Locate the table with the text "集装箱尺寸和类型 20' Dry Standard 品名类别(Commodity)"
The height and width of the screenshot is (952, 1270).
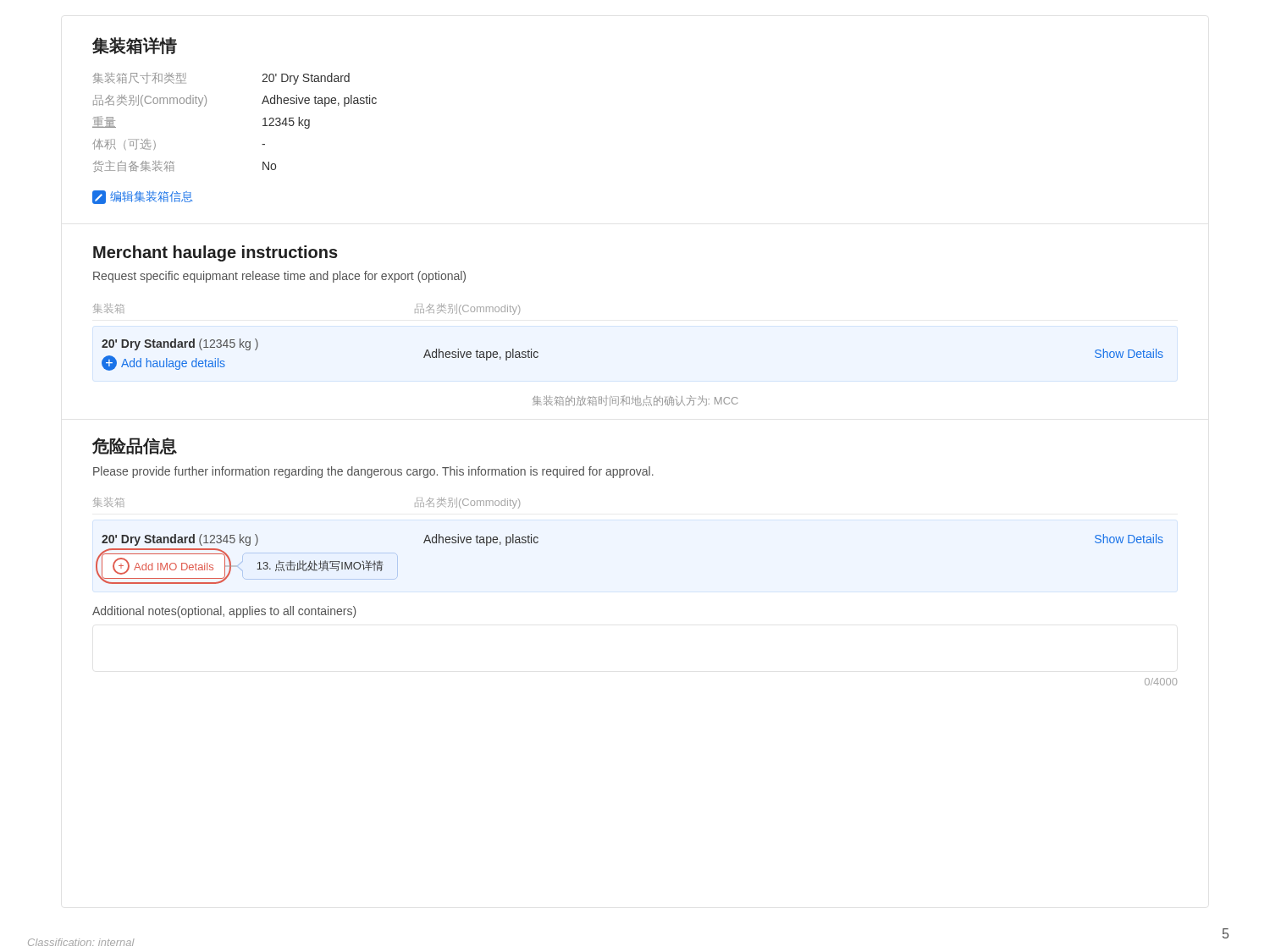coord(635,141)
